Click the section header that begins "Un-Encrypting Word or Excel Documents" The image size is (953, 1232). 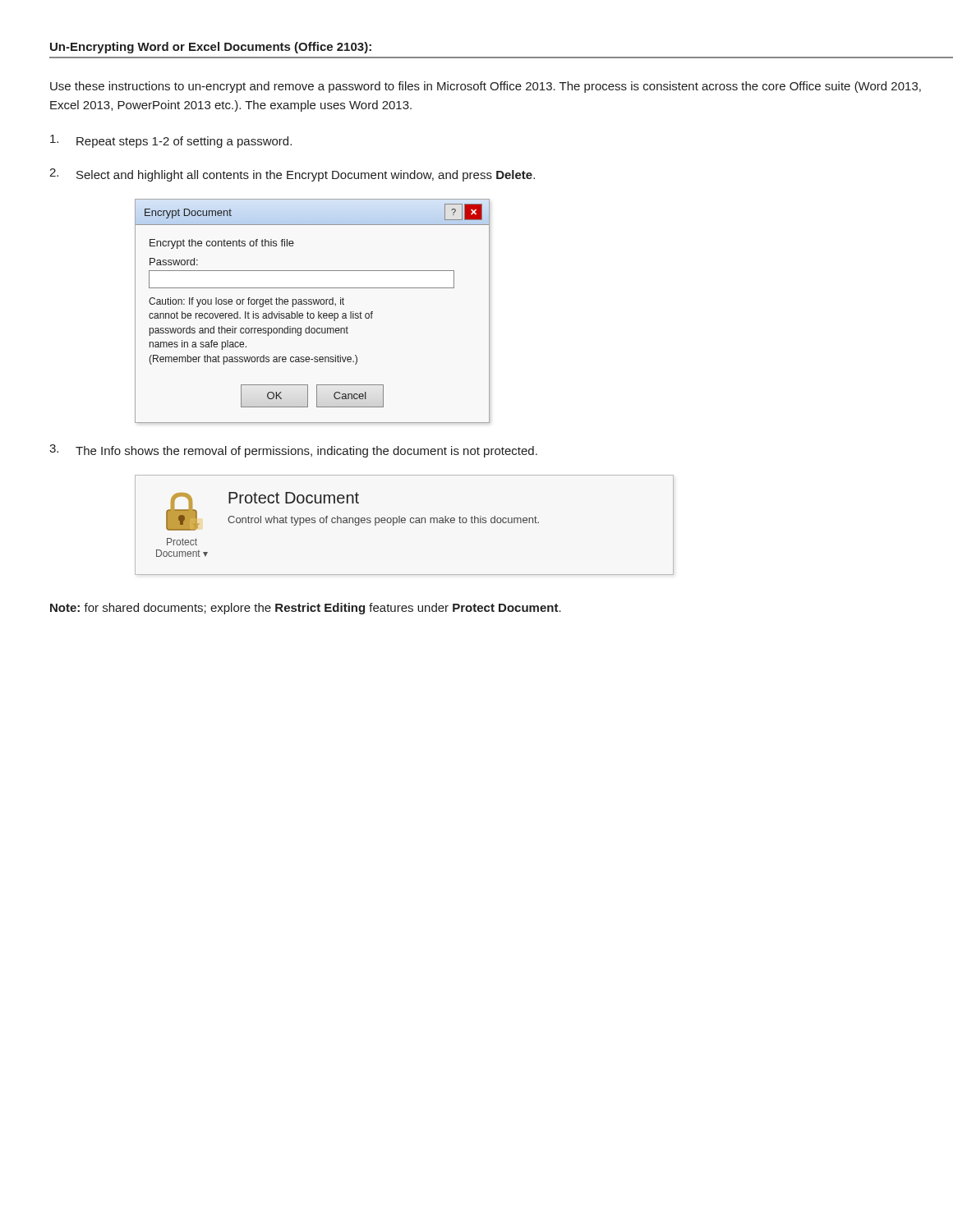(211, 46)
